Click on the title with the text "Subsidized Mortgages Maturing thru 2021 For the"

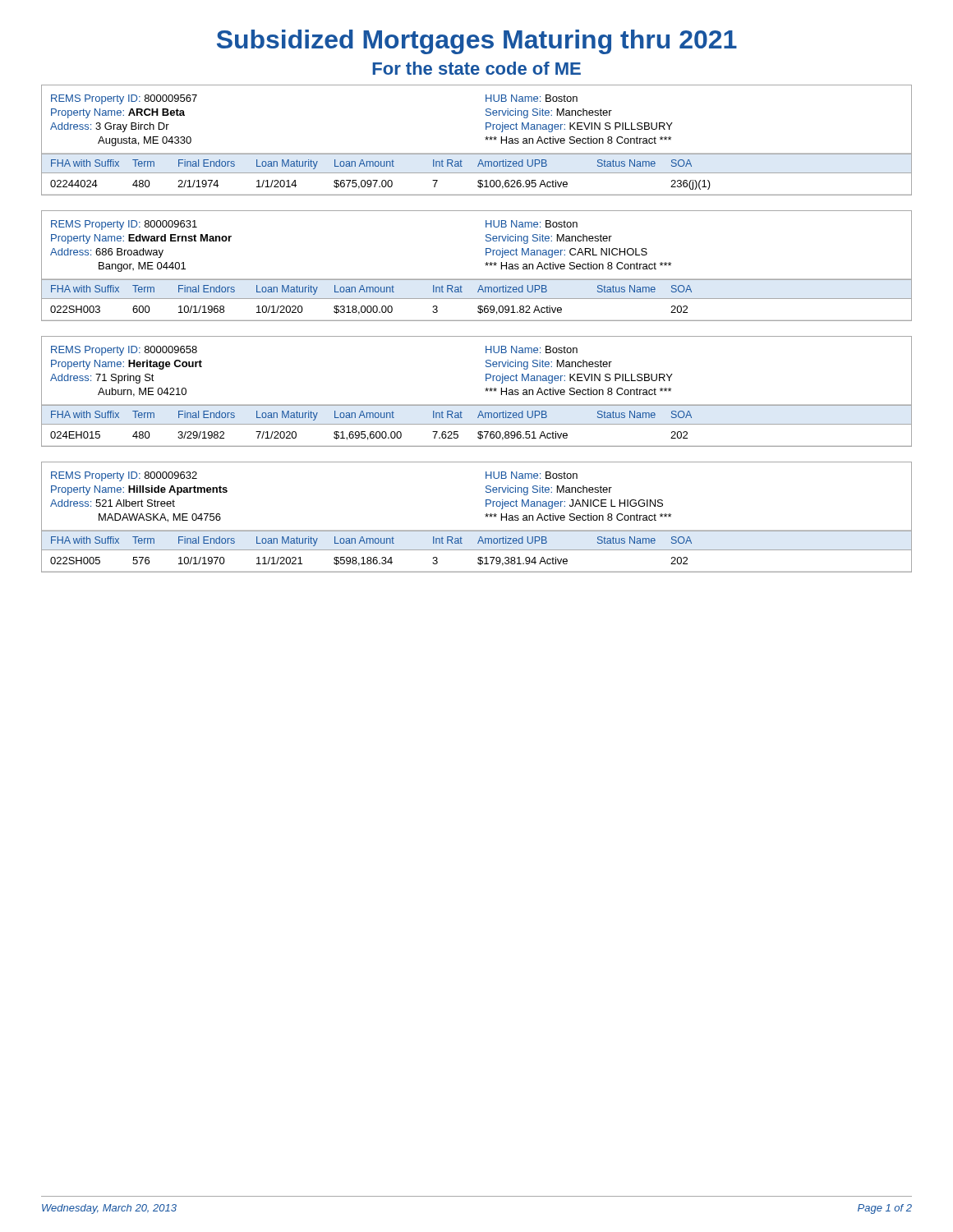tap(476, 52)
